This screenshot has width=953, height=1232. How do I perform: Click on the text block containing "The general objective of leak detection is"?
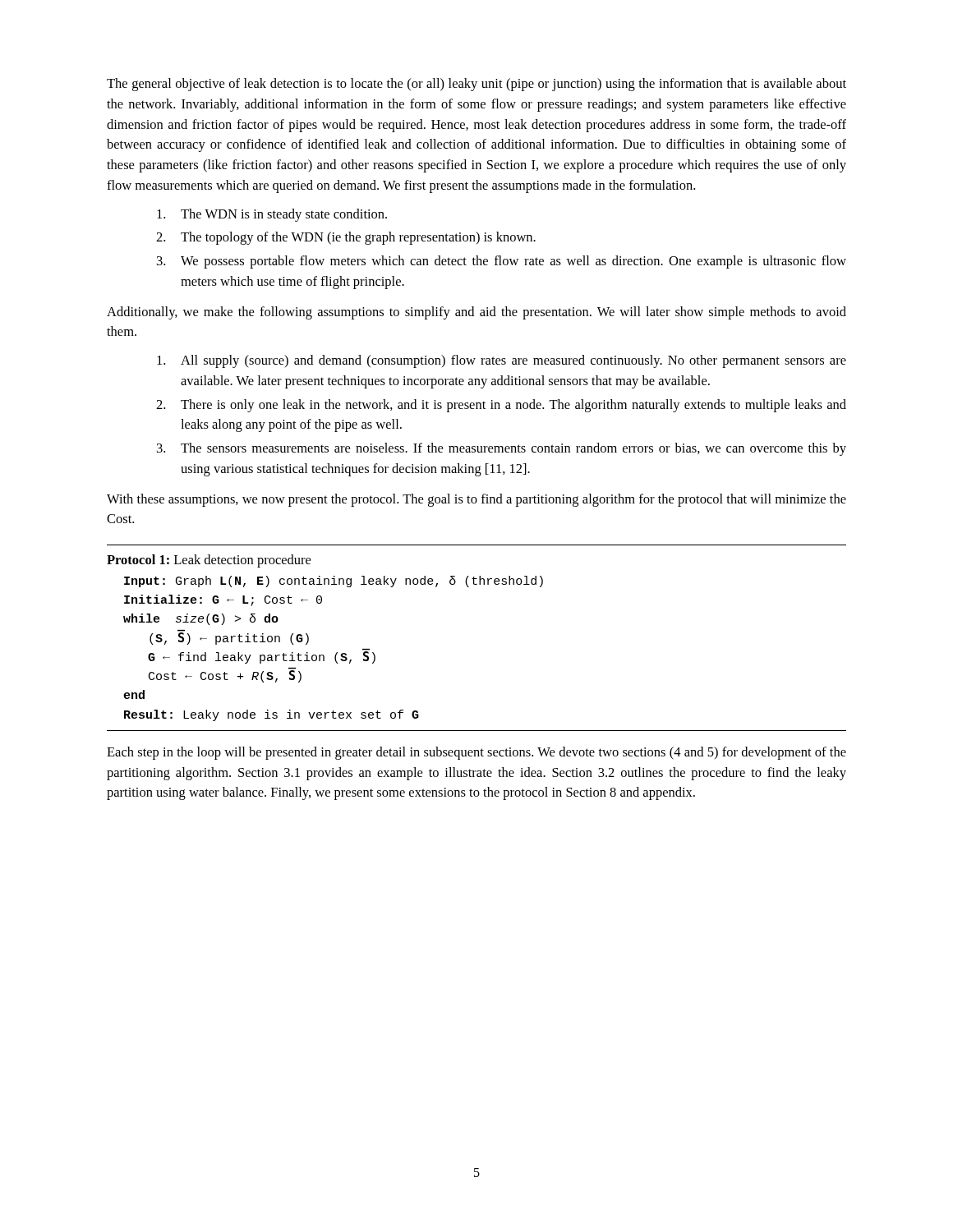(x=476, y=134)
